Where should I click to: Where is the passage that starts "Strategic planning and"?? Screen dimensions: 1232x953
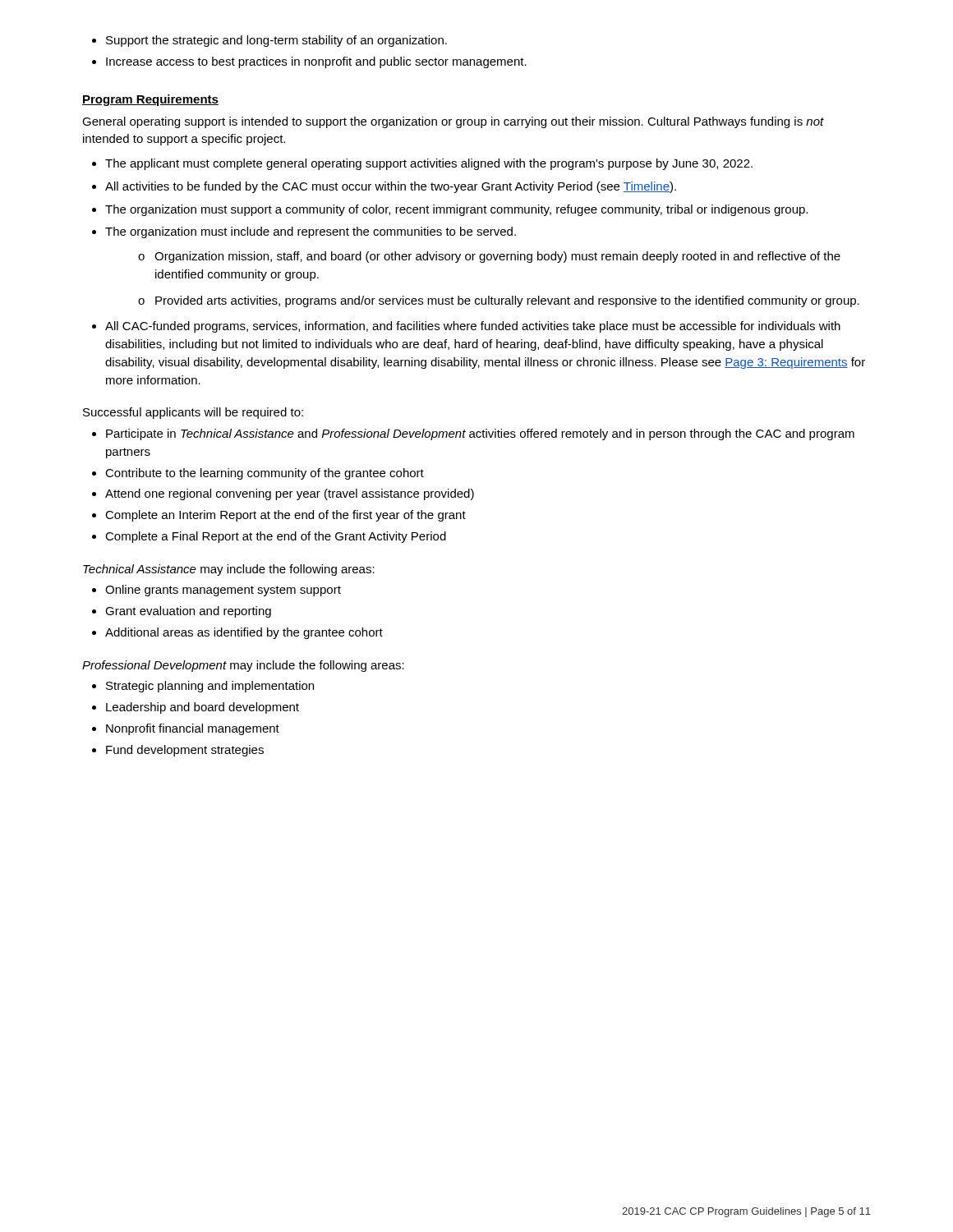(x=203, y=687)
